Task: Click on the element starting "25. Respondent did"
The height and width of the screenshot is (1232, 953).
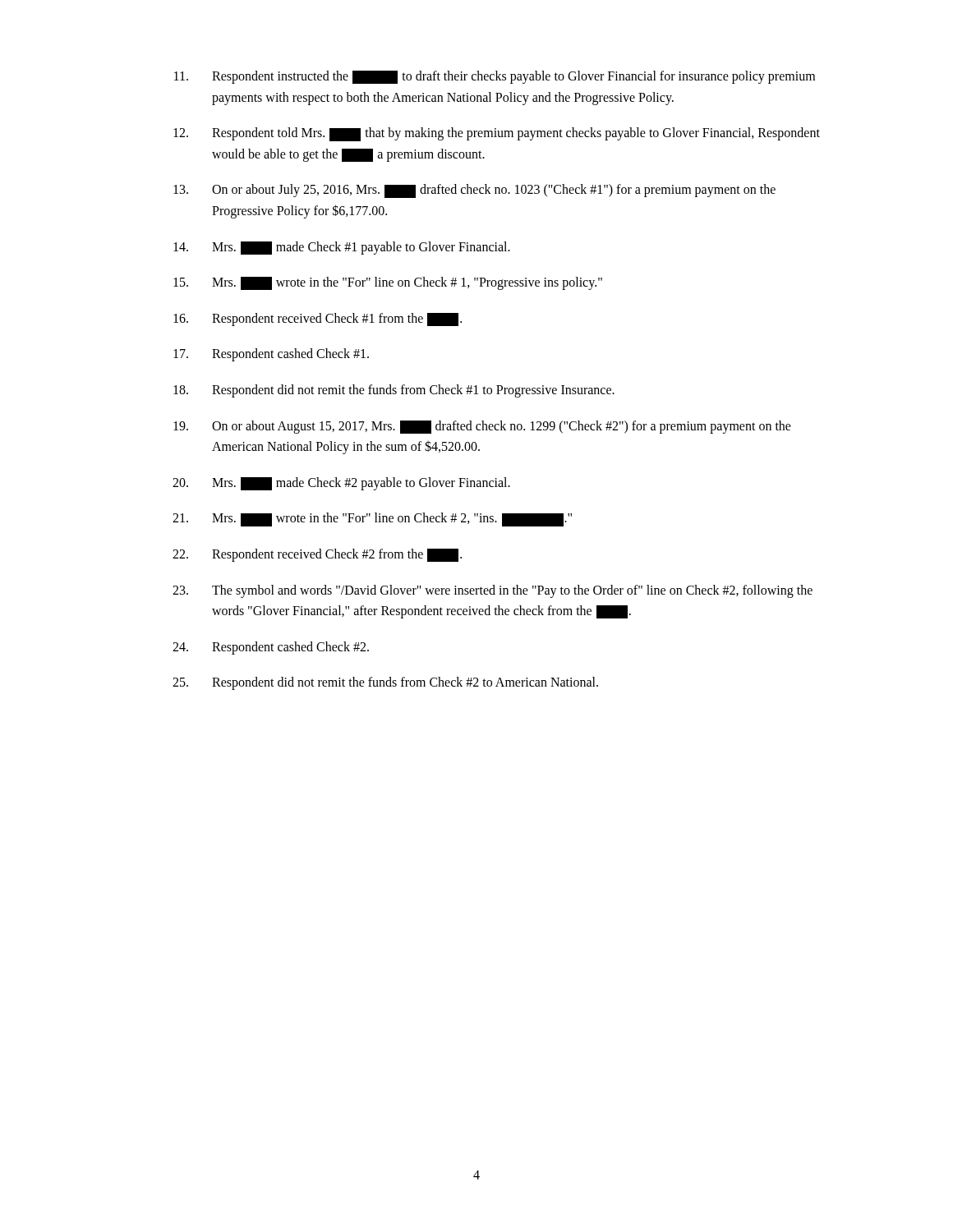Action: click(x=476, y=683)
